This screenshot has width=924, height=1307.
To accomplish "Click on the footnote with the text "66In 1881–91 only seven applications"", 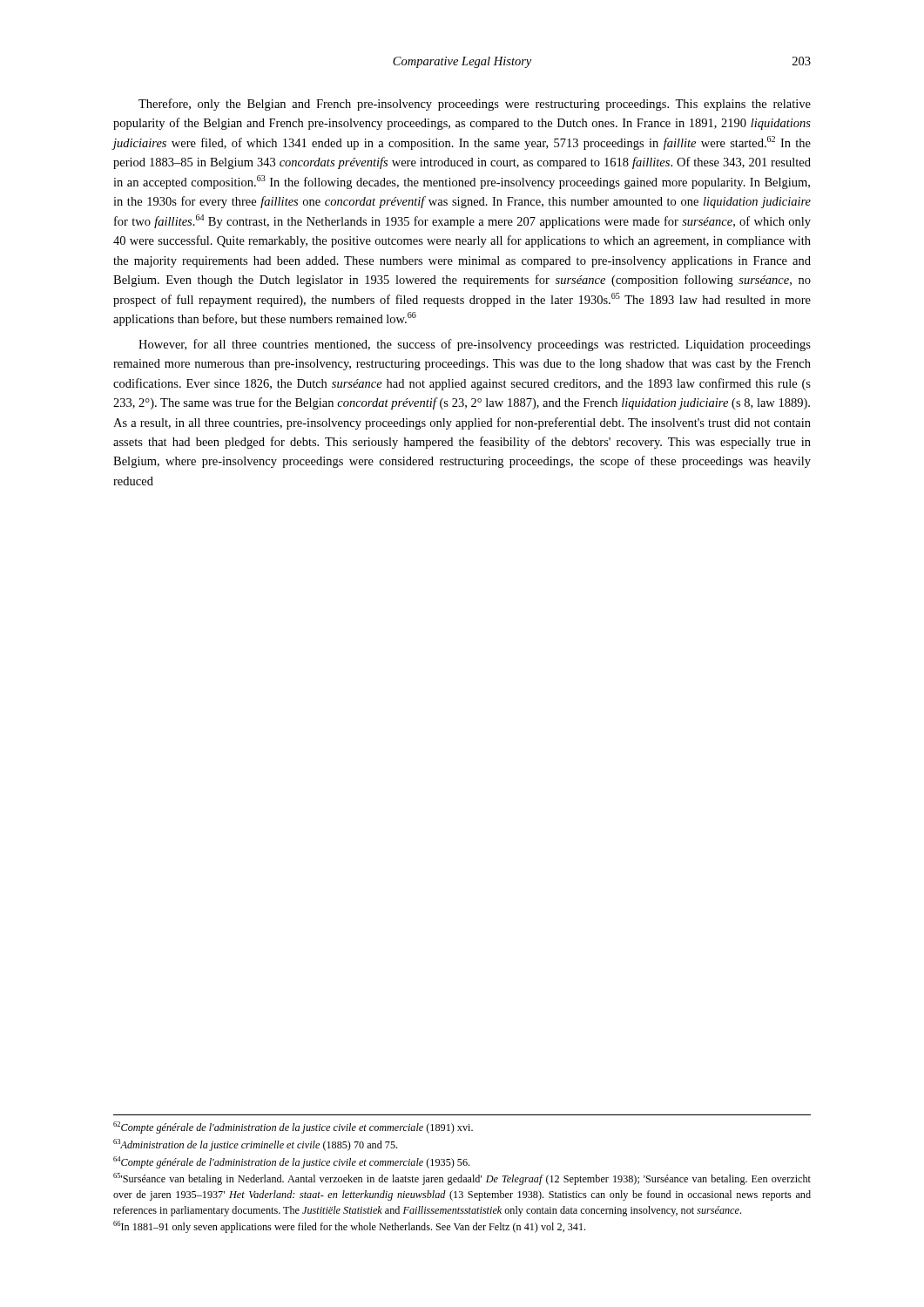I will click(350, 1227).
